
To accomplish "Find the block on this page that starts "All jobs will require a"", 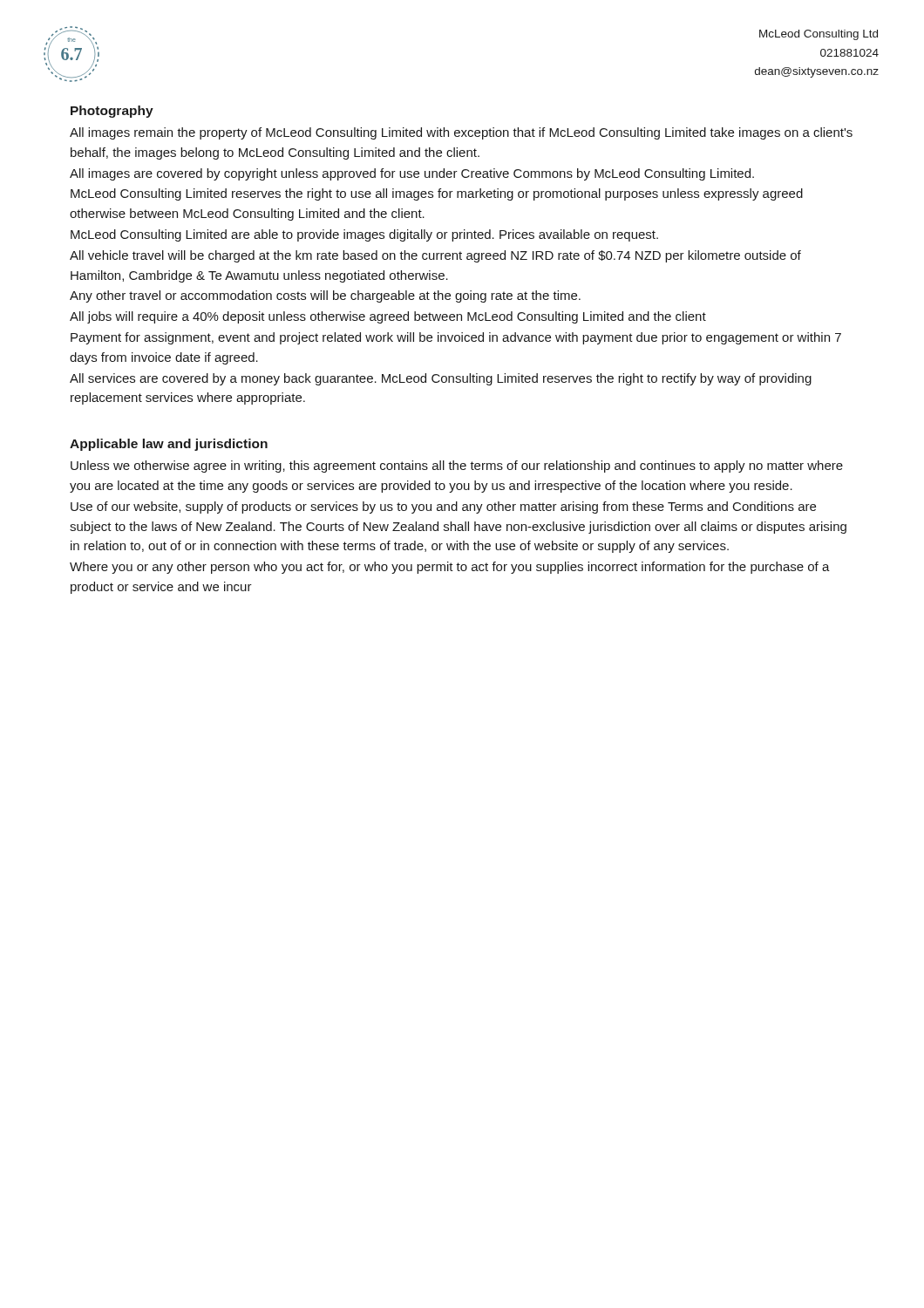I will pyautogui.click(x=388, y=316).
